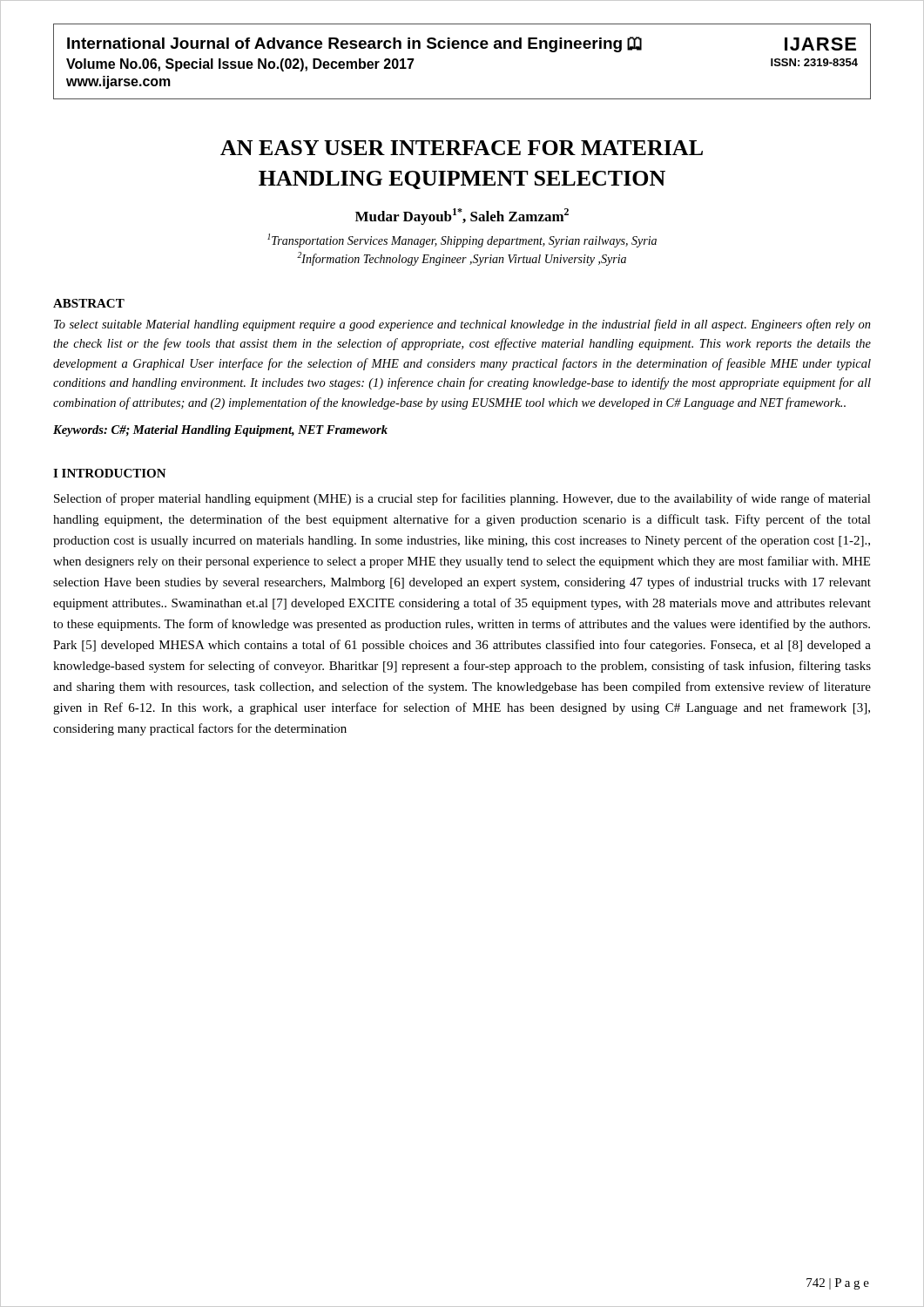This screenshot has height=1307, width=924.
Task: Locate the block of text that opens with "1Transportation Services Manager, Shipping"
Action: pos(462,248)
